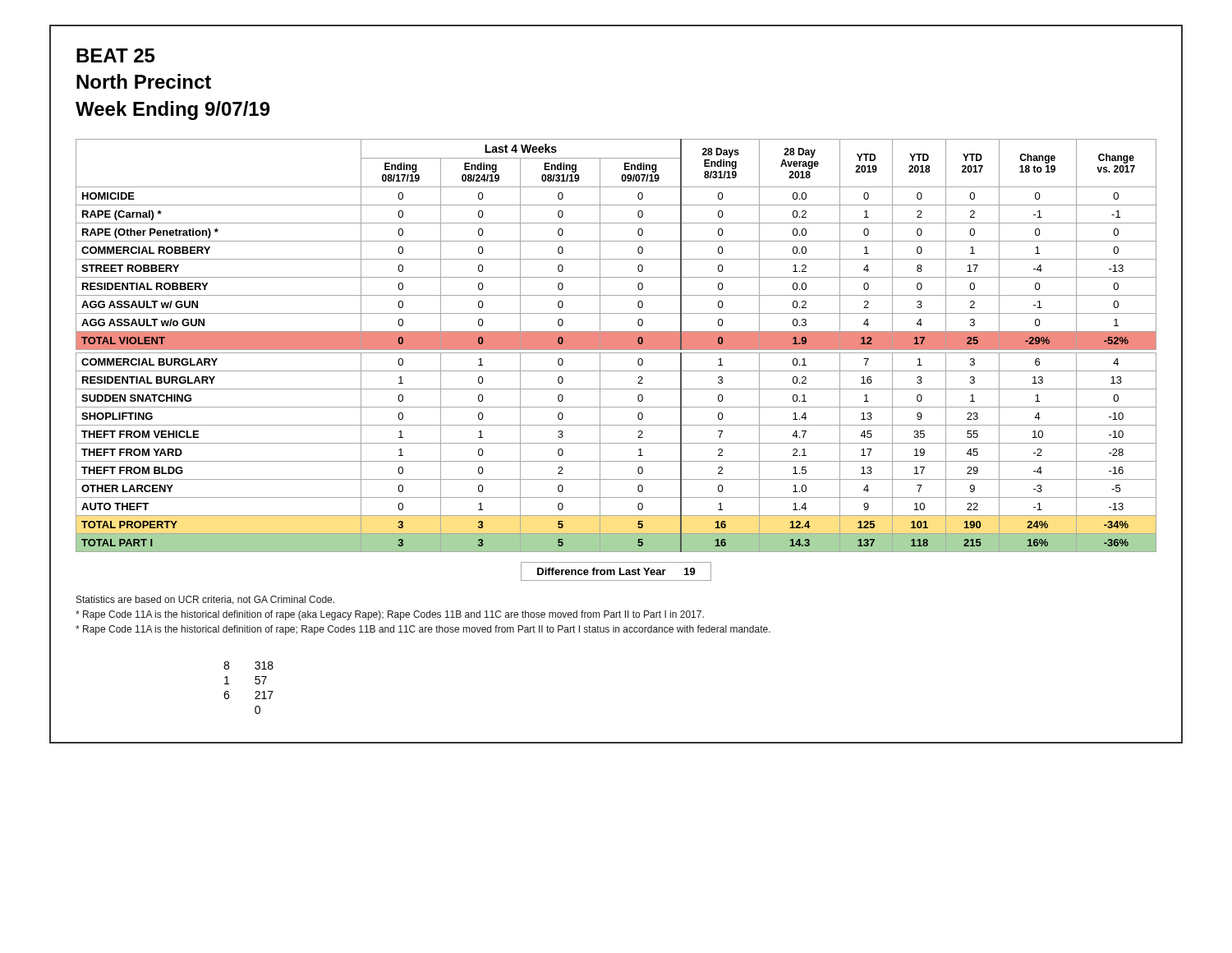Find the block on this page that starts "Difference from Last"
Image resolution: width=1232 pixels, height=953 pixels.
(616, 572)
